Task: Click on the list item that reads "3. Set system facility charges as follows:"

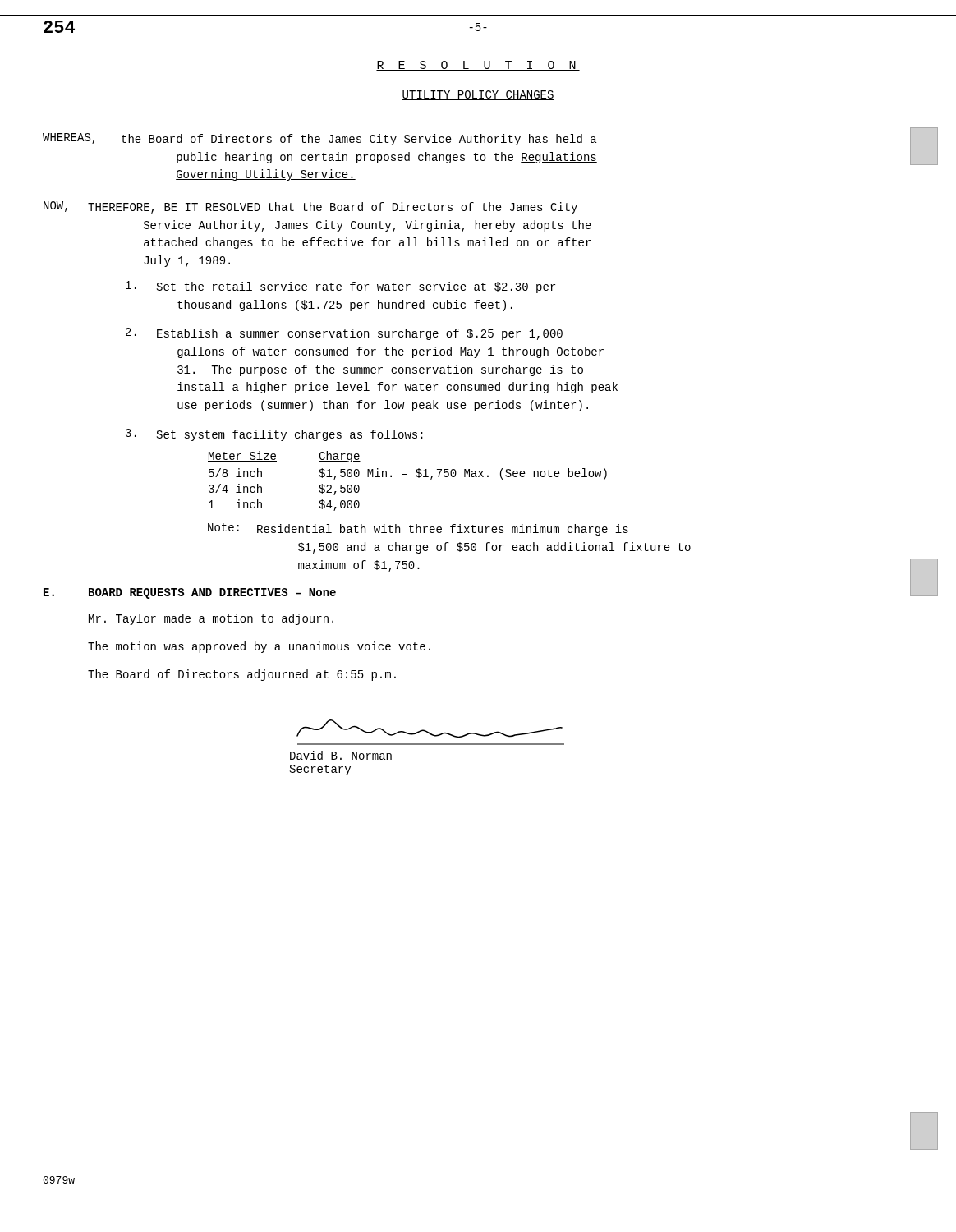Action: [275, 436]
